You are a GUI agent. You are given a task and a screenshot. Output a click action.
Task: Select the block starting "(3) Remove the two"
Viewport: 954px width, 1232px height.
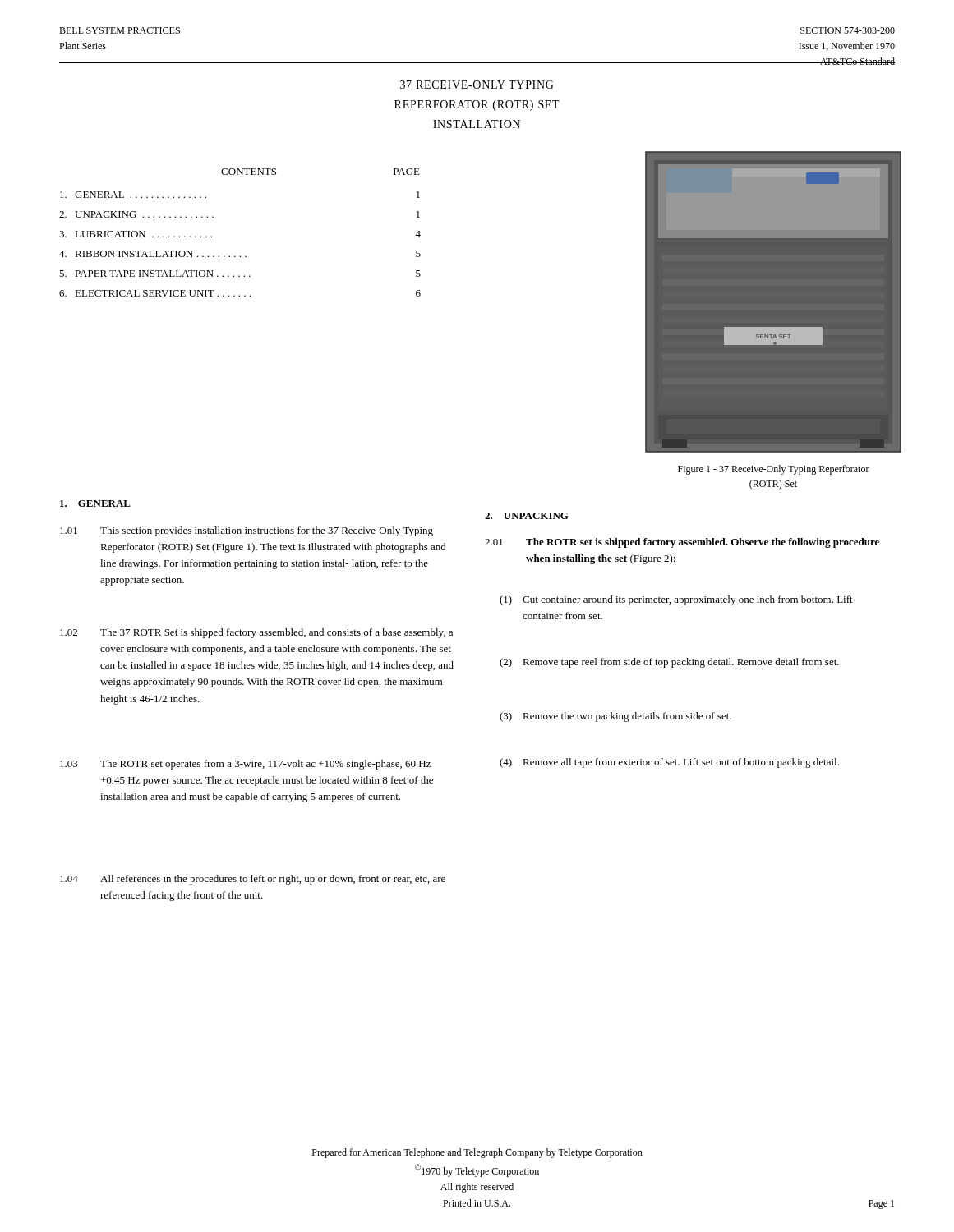691,716
